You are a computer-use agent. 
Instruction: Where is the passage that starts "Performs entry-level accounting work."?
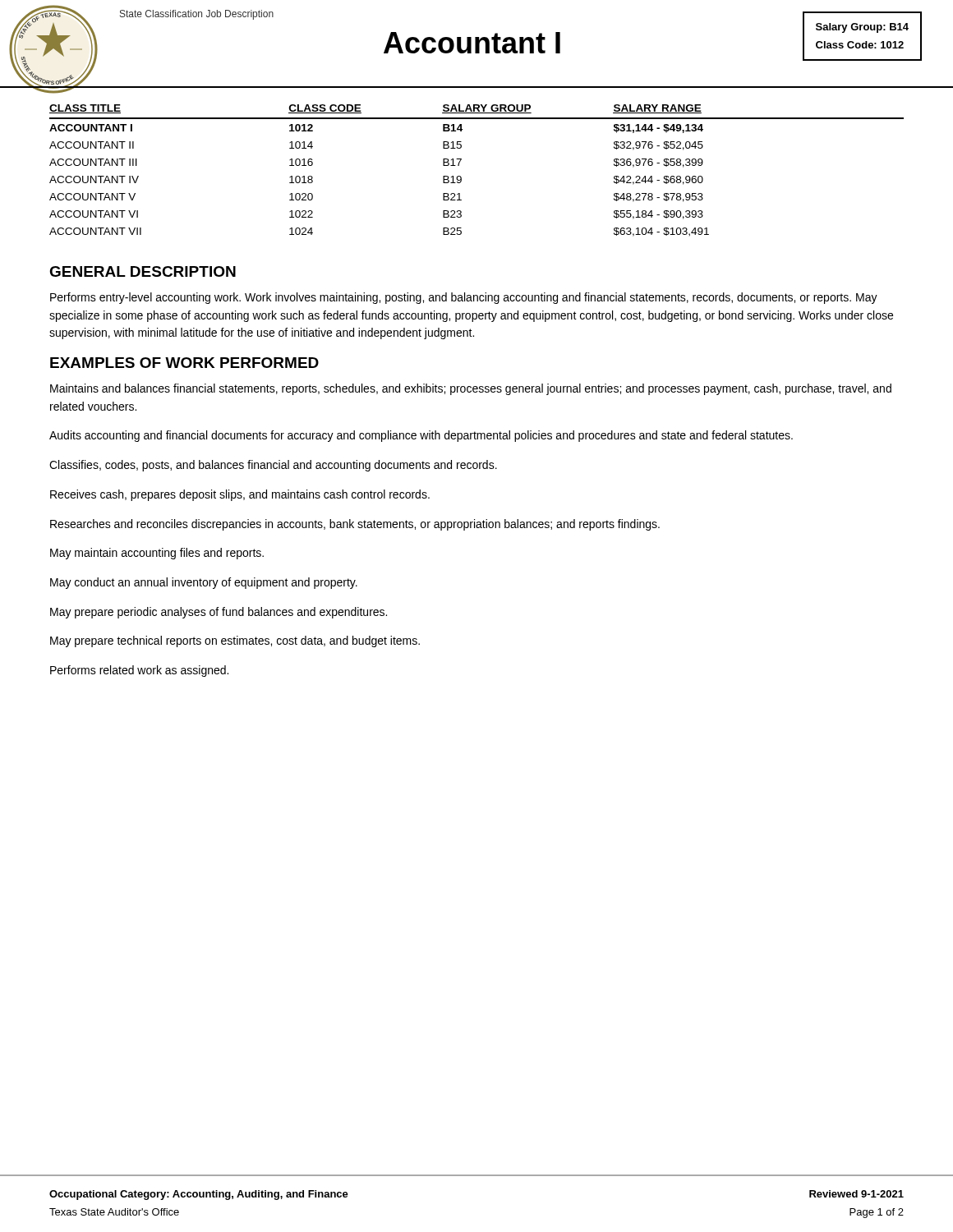click(471, 315)
